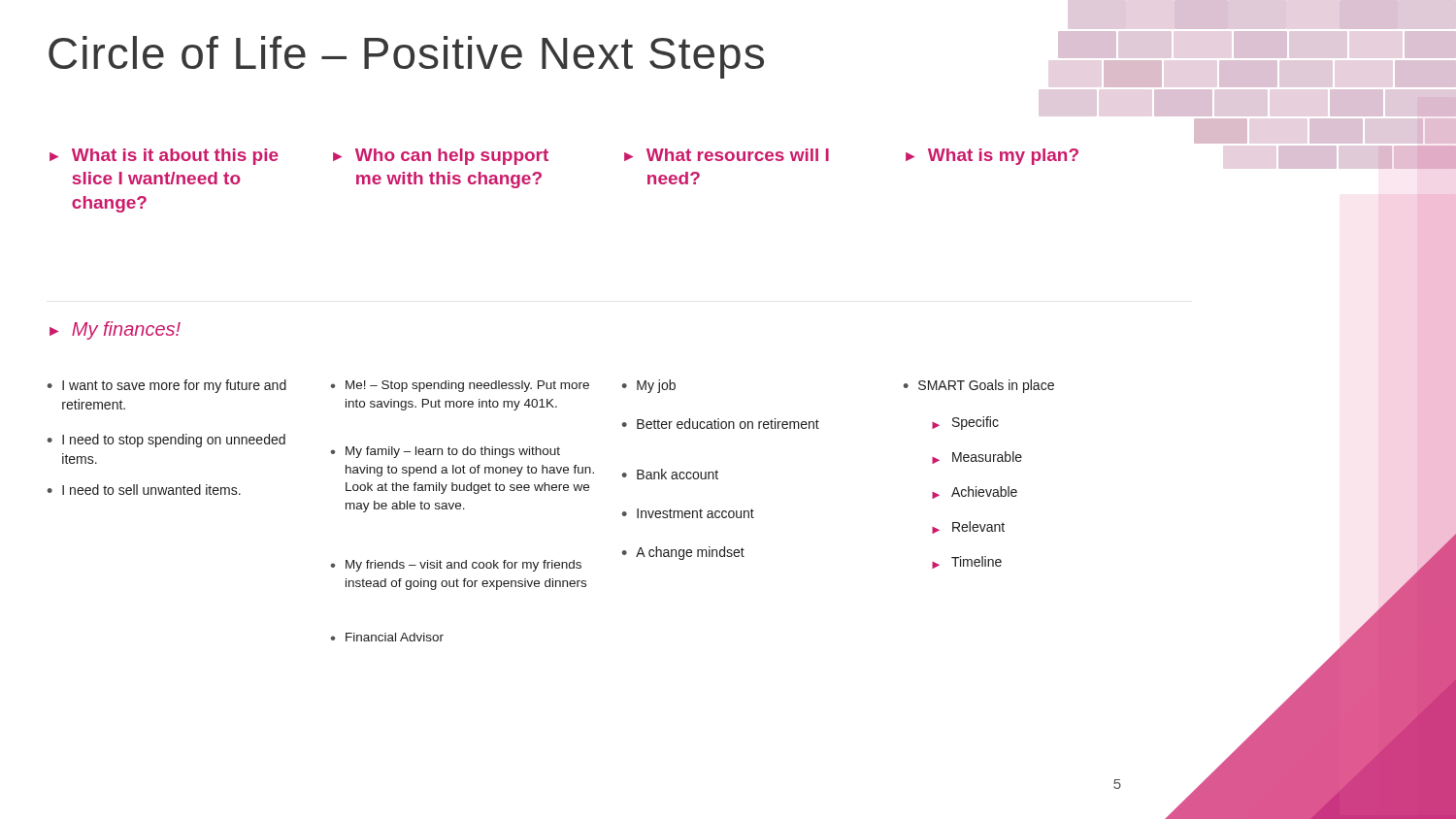
Task: Where does it say "► What resources will I need?"?
Action: pos(743,167)
